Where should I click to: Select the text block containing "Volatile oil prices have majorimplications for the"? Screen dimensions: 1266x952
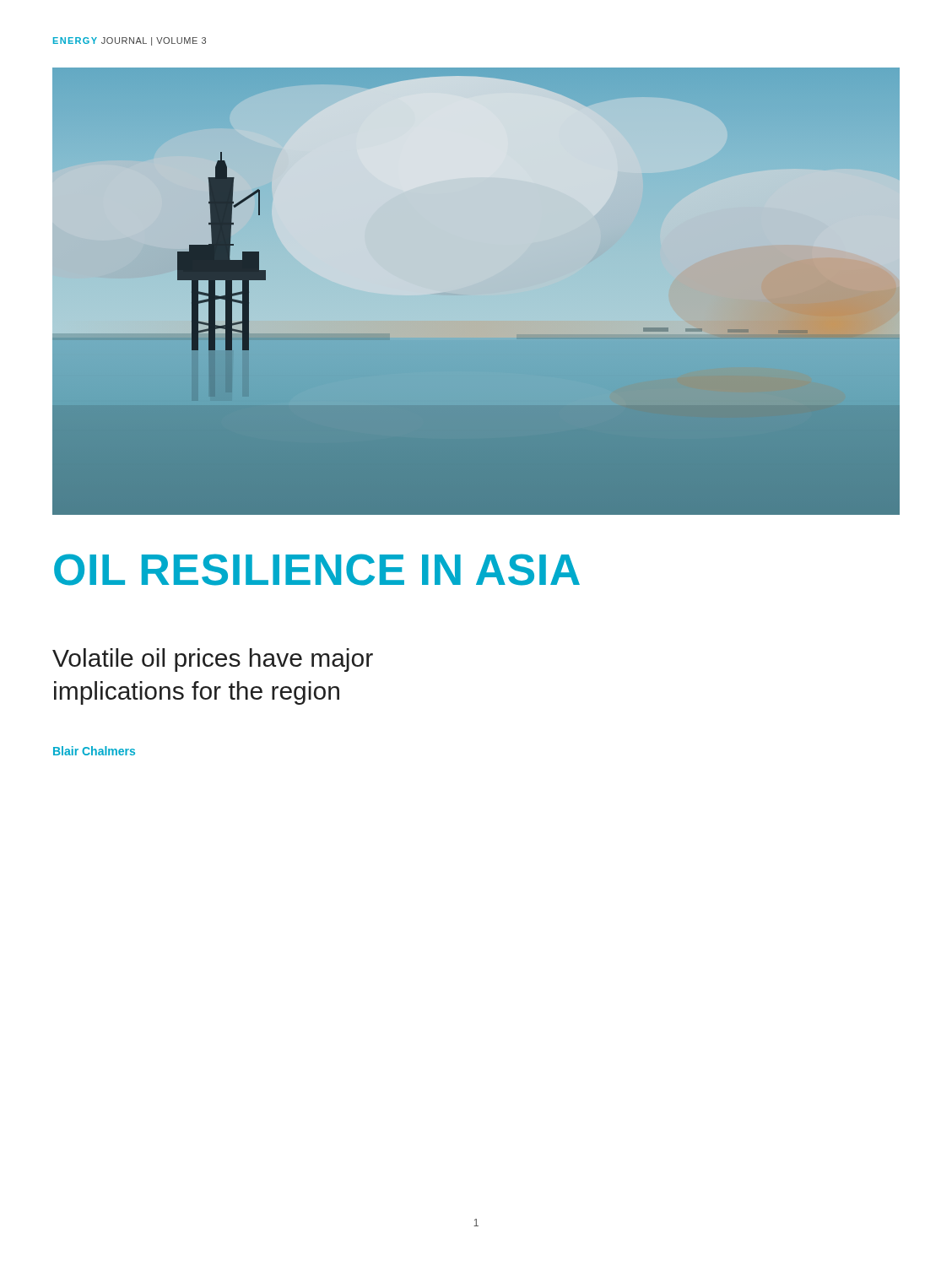click(272, 674)
